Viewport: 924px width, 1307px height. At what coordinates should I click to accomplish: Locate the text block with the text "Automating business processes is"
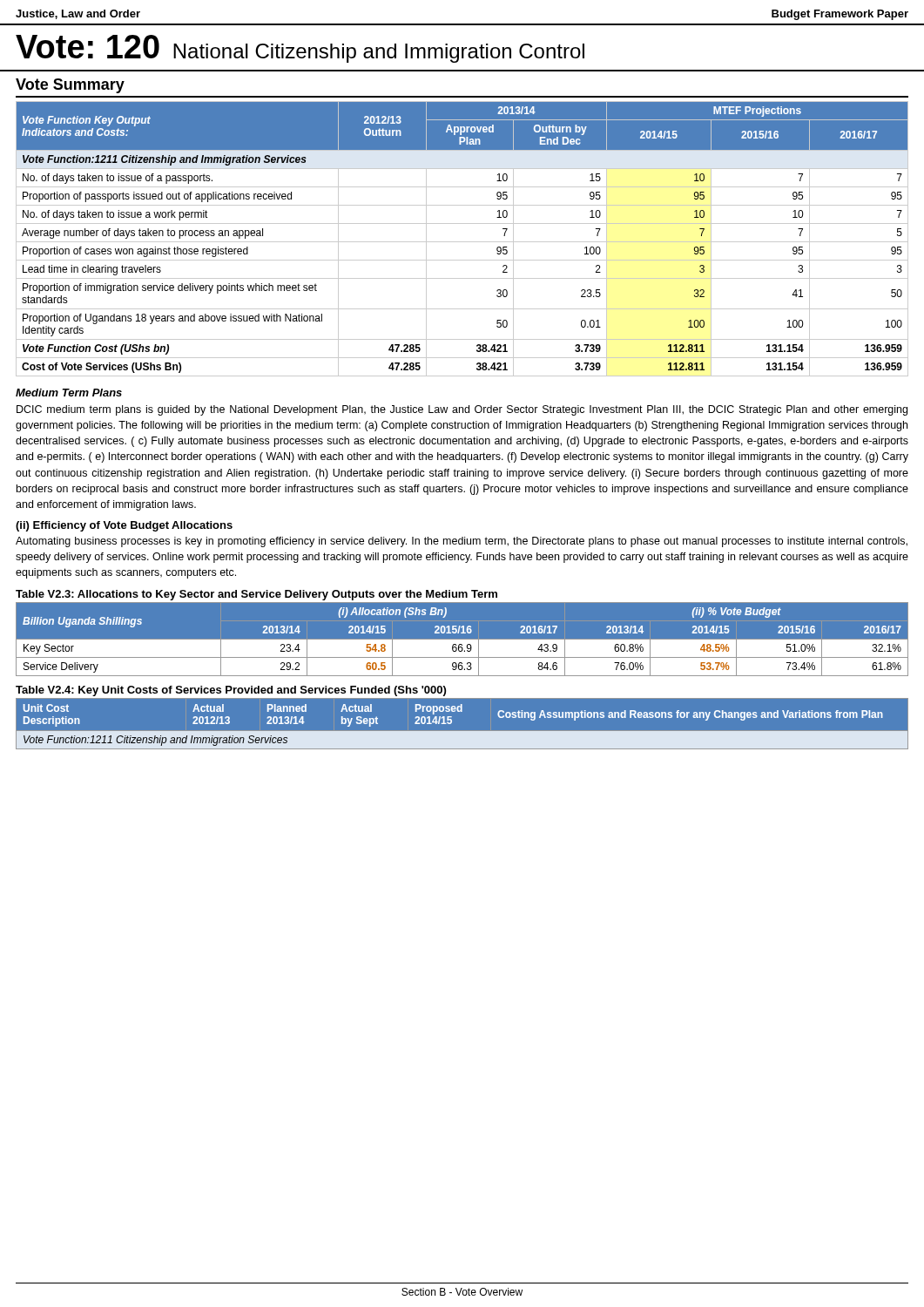pos(462,557)
